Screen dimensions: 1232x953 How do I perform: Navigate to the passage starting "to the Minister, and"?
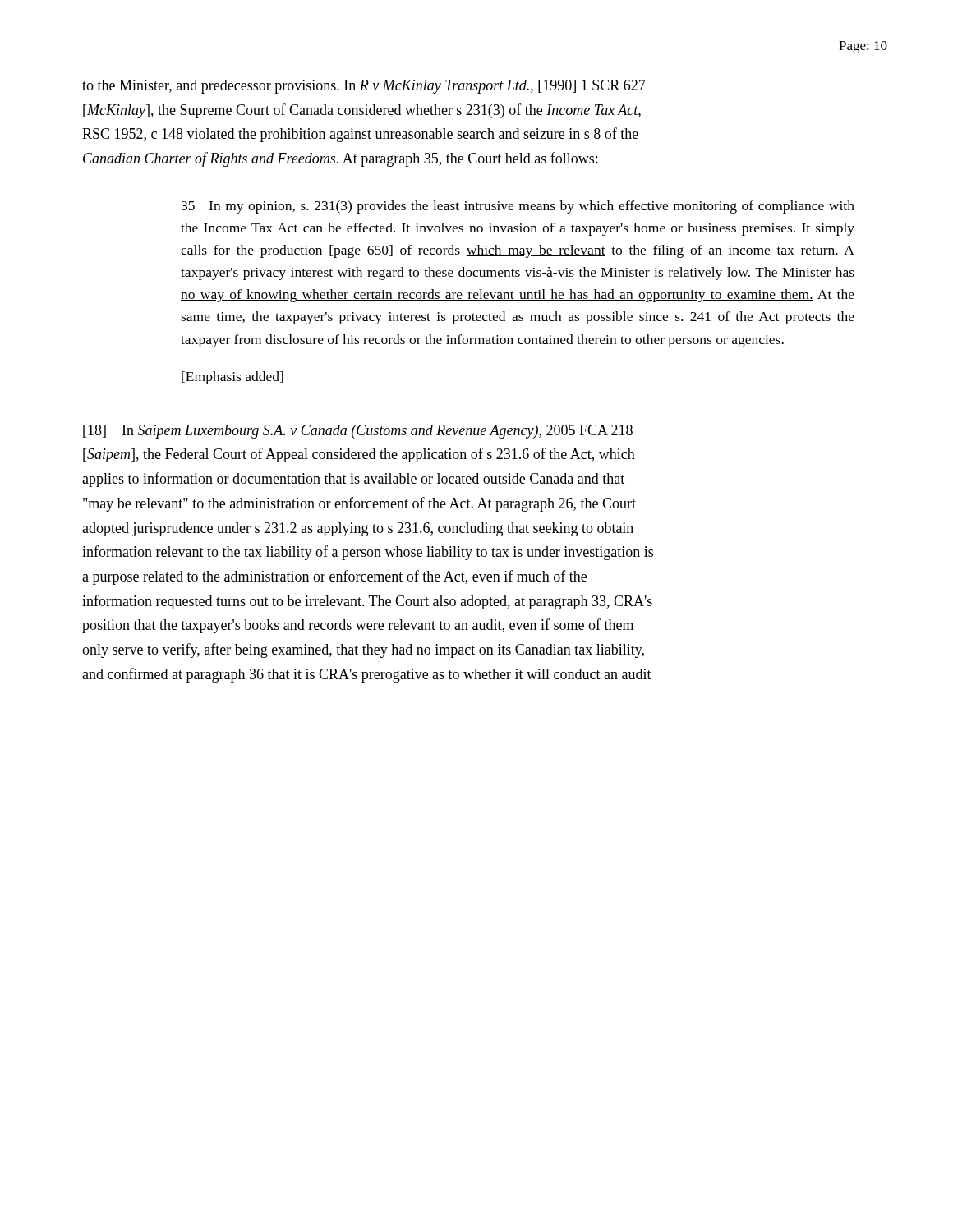pyautogui.click(x=476, y=123)
